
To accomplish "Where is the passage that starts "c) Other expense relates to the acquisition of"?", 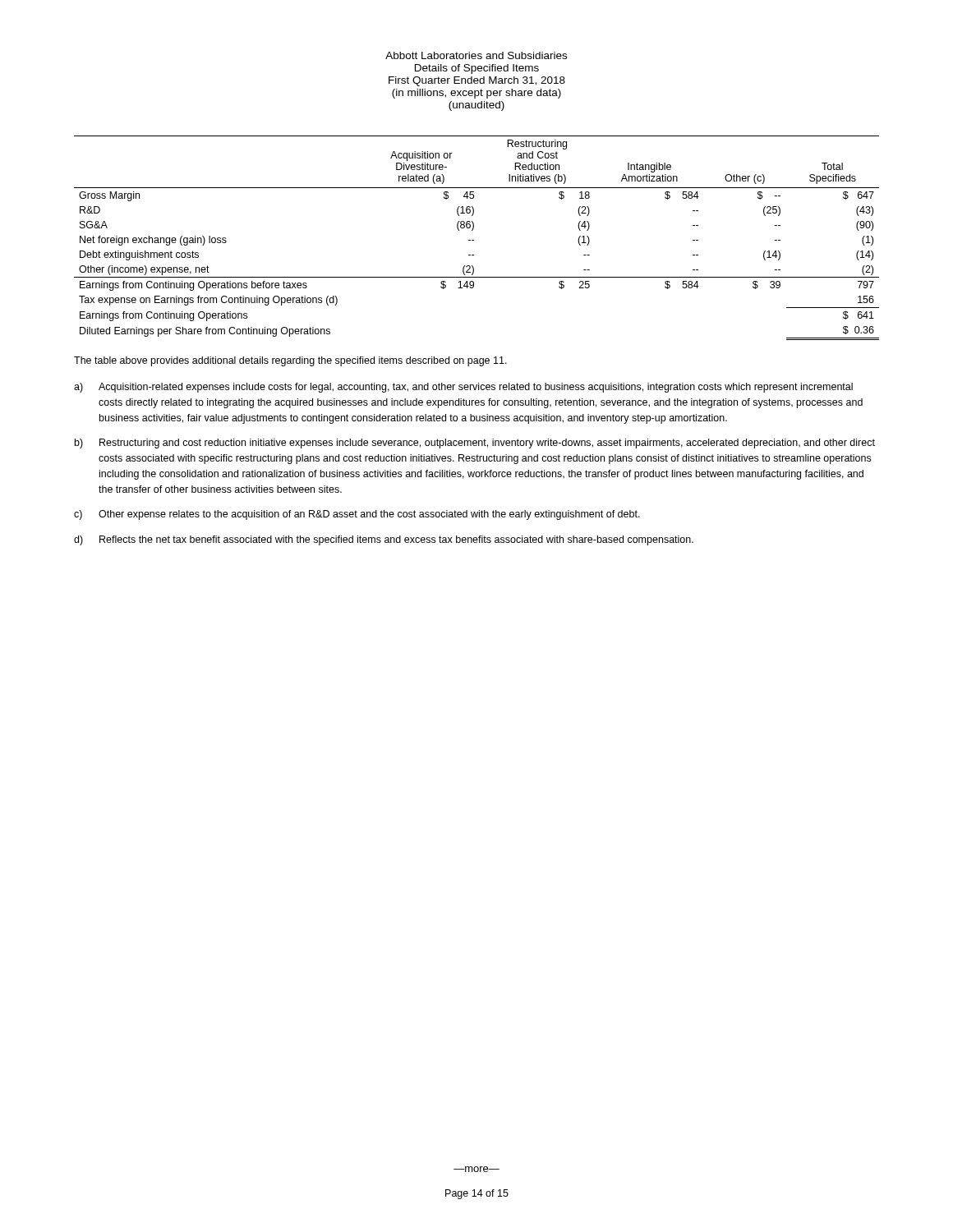I will point(476,515).
